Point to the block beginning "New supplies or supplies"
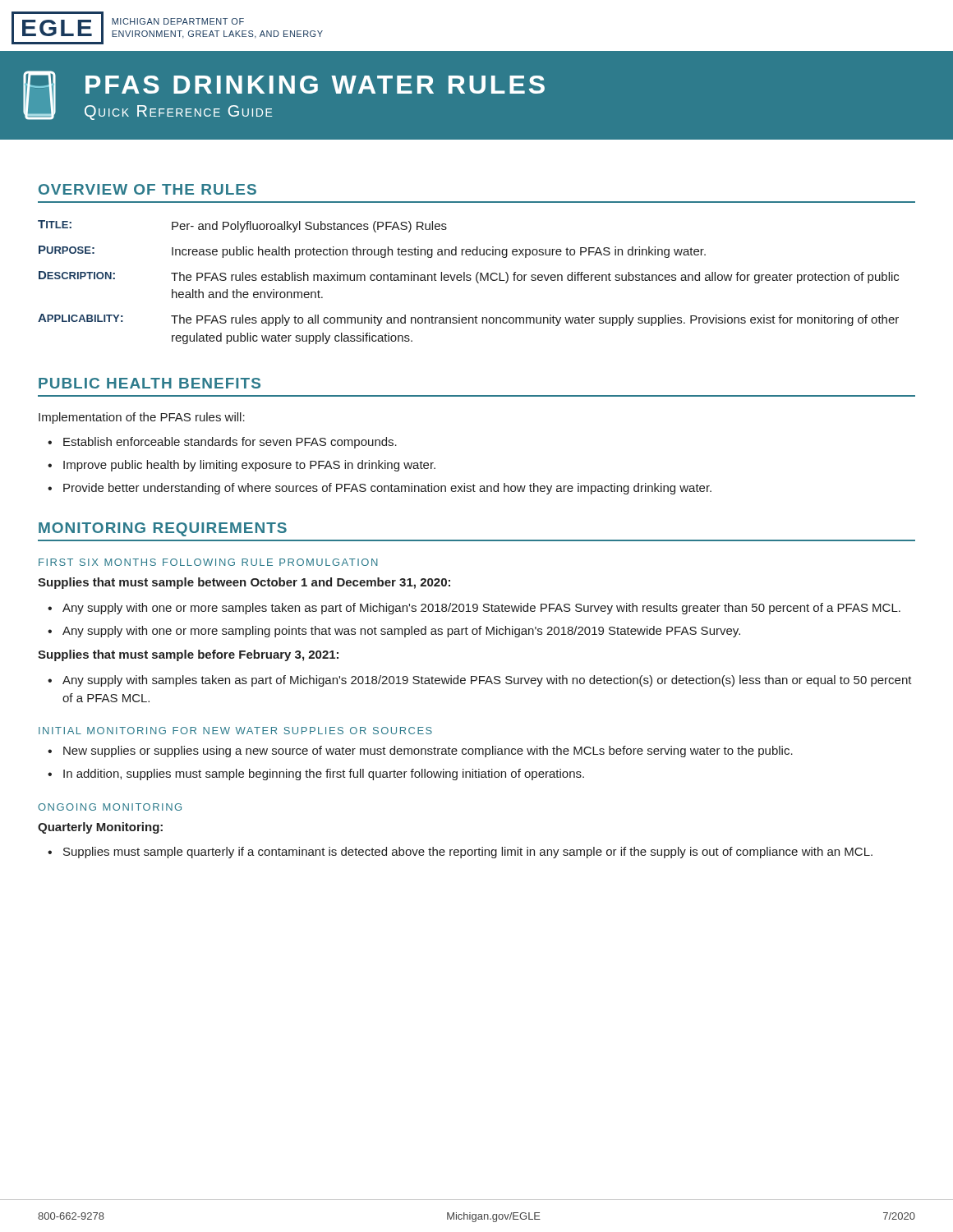The height and width of the screenshot is (1232, 953). pos(476,751)
